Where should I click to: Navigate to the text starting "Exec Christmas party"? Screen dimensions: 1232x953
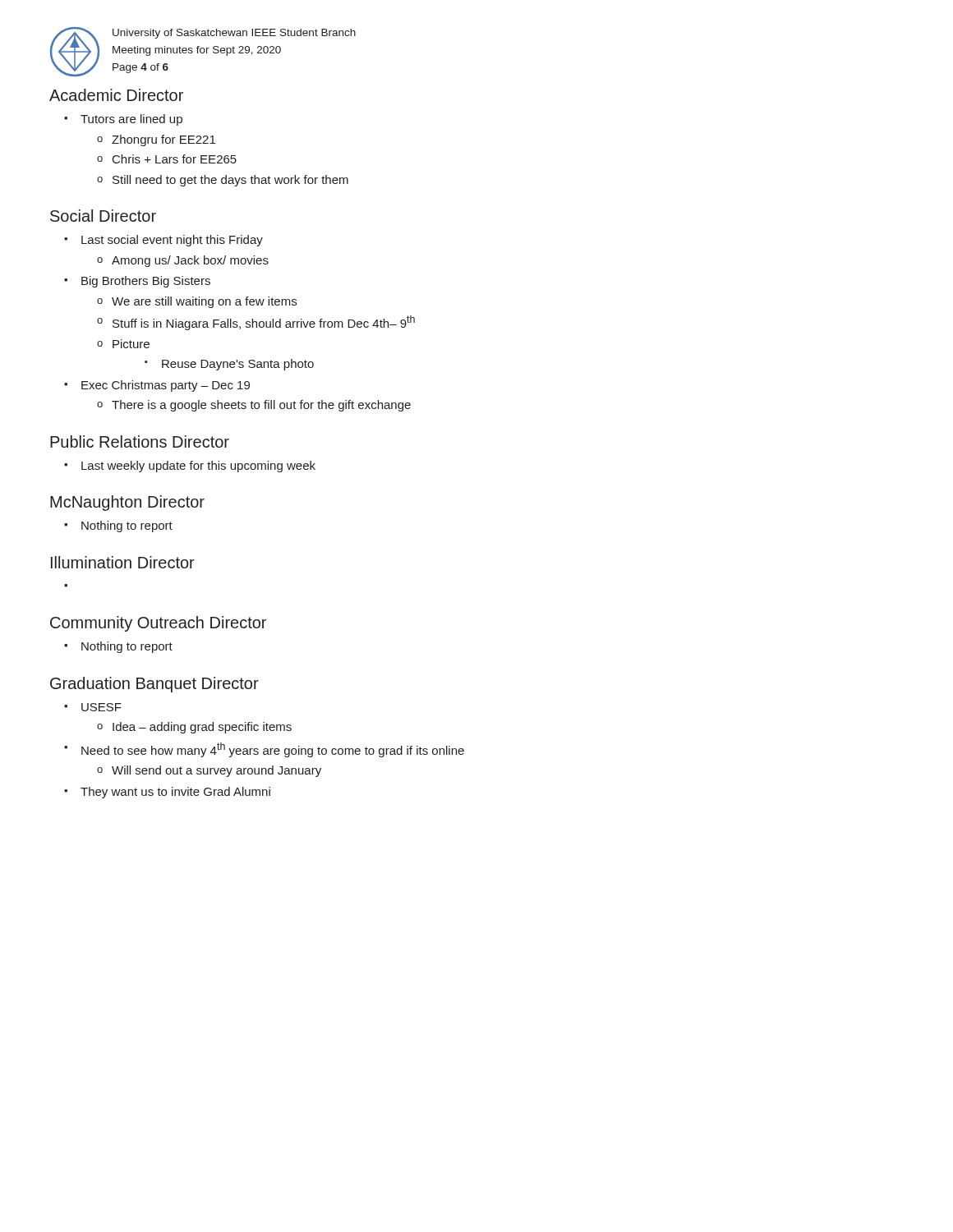click(166, 386)
